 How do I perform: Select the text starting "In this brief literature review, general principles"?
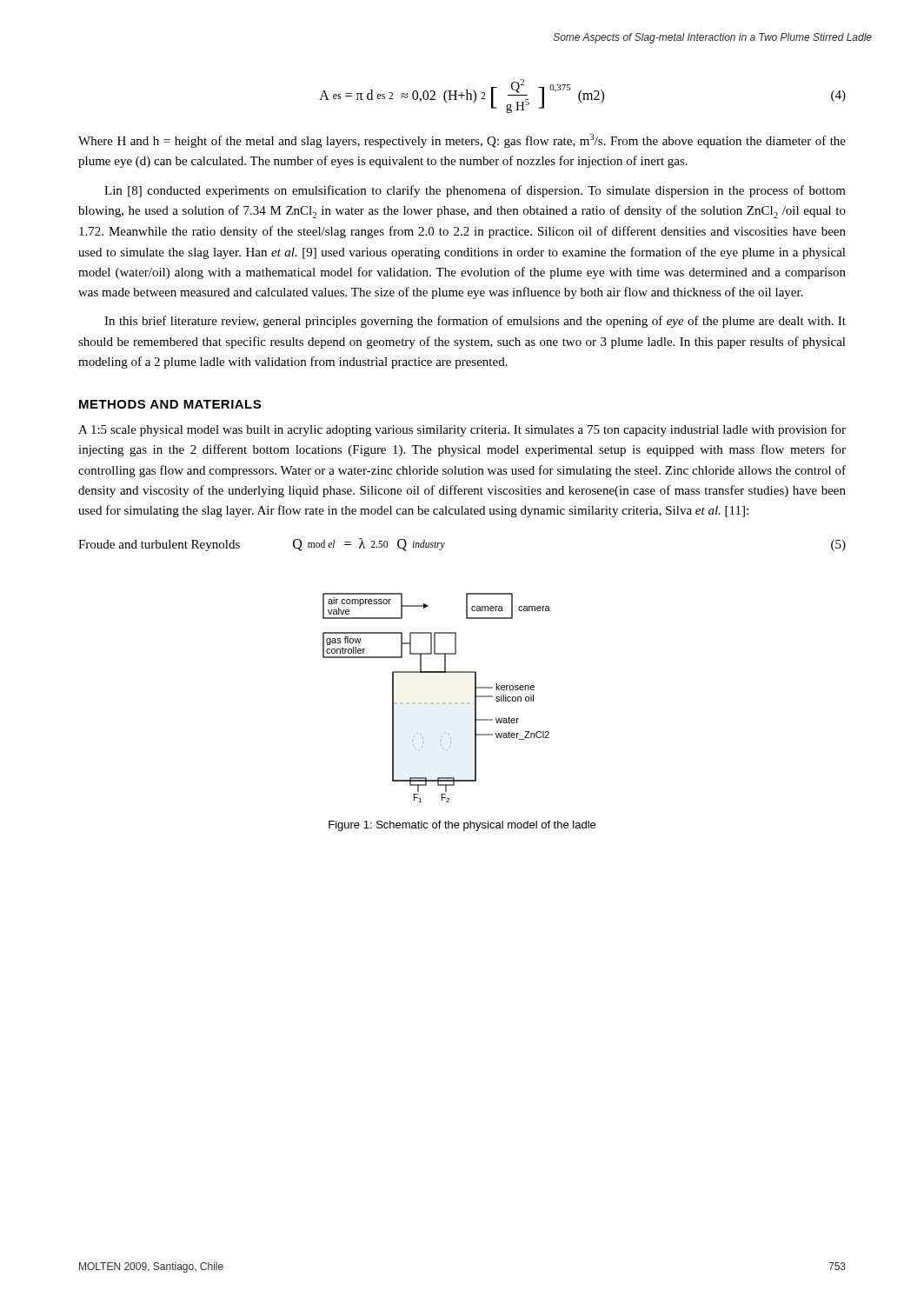pyautogui.click(x=462, y=341)
